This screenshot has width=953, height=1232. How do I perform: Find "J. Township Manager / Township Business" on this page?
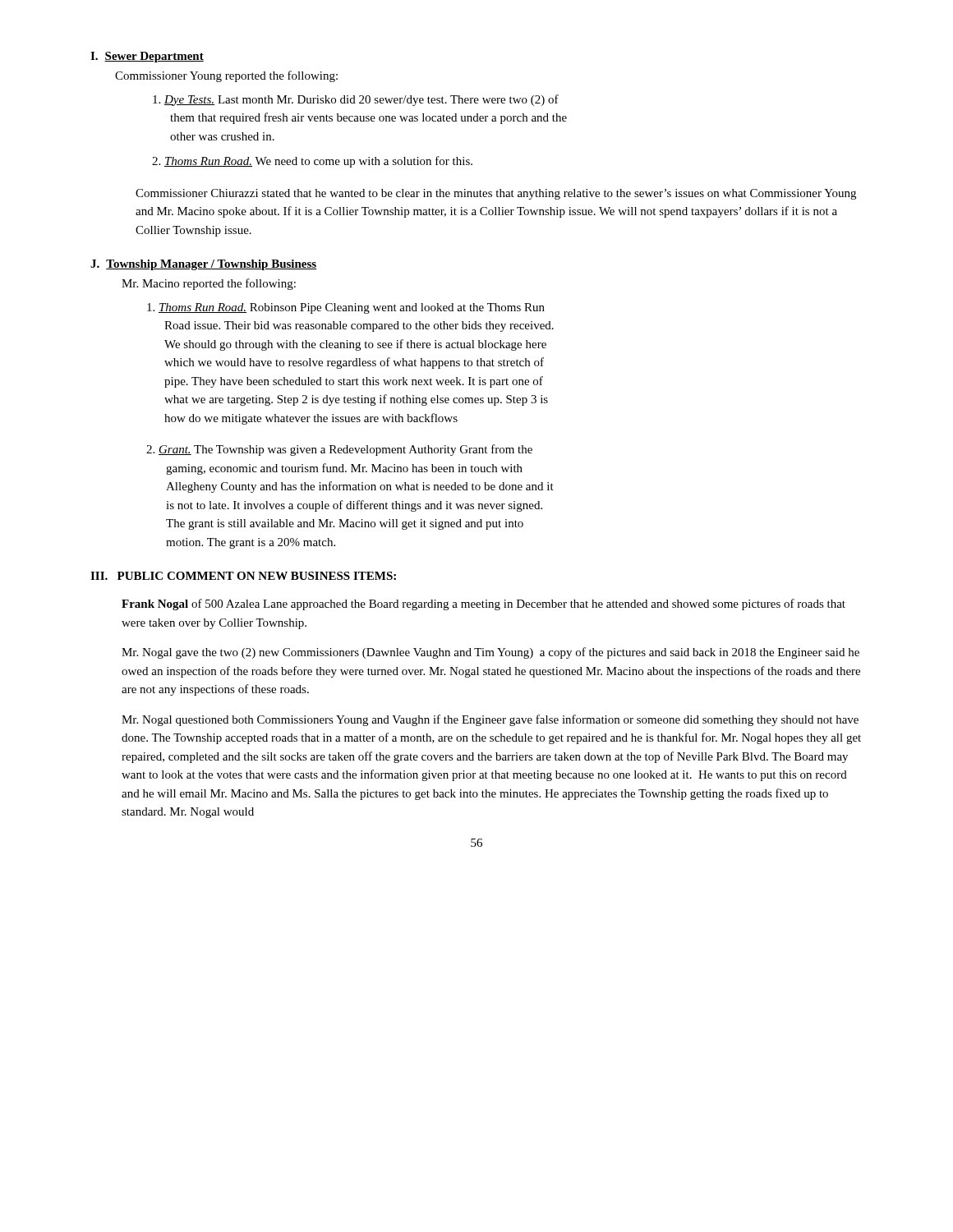point(203,264)
